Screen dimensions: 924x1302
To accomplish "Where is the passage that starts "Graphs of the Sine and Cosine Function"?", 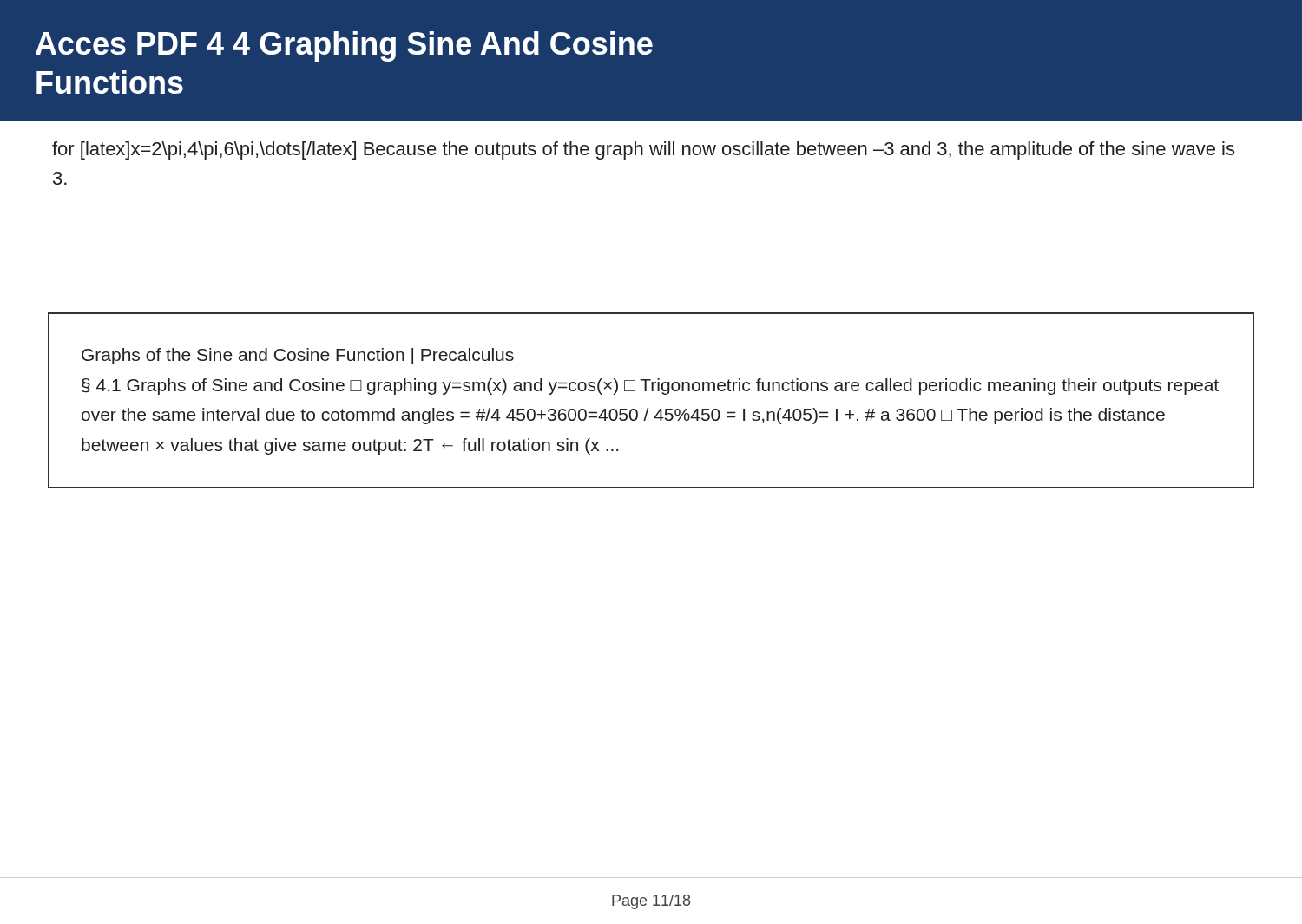I will click(650, 399).
